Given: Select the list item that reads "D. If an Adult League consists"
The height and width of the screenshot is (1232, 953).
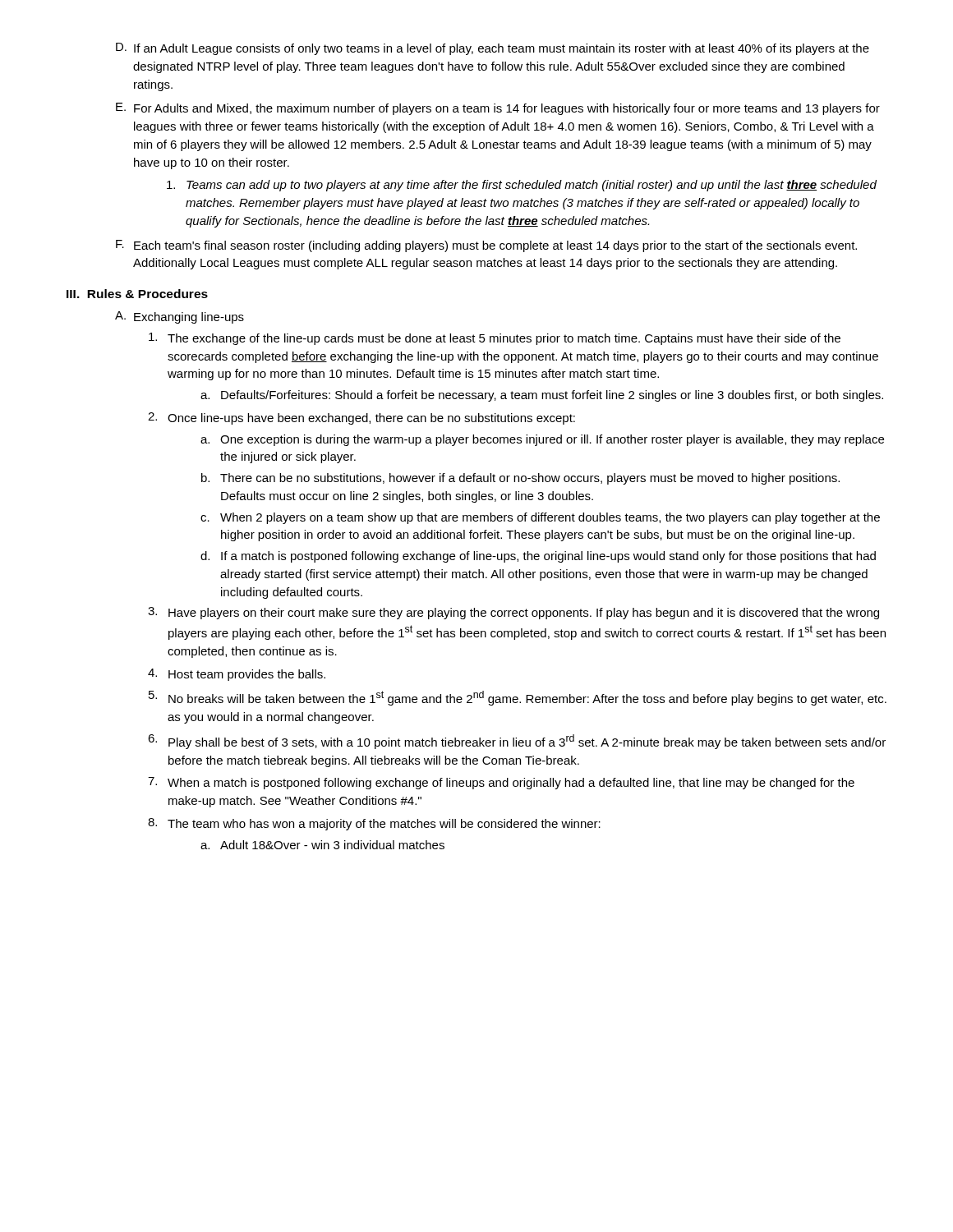Looking at the screenshot, I should (x=501, y=66).
